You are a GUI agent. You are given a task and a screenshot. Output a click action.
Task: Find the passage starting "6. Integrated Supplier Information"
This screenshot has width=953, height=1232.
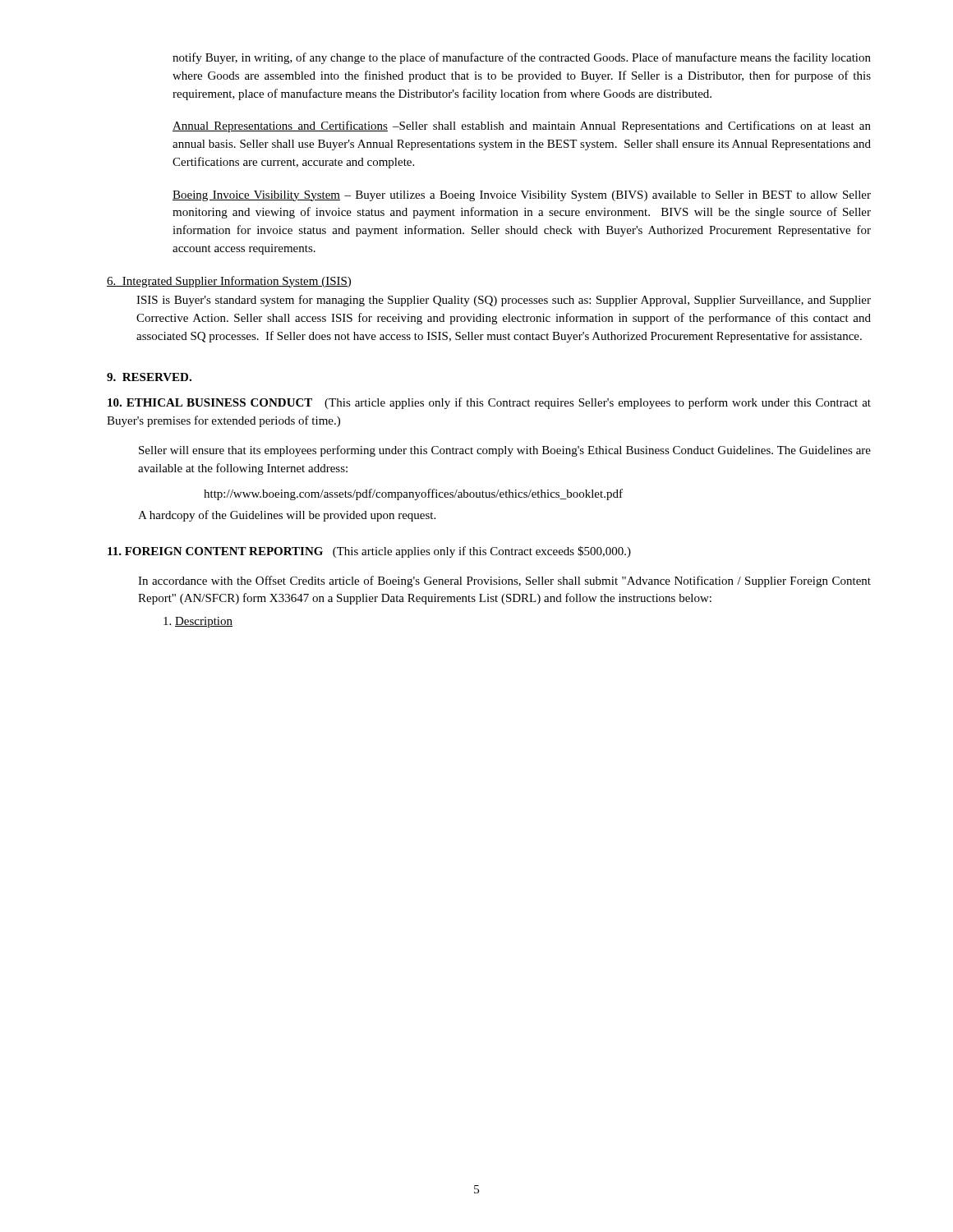[231, 280]
